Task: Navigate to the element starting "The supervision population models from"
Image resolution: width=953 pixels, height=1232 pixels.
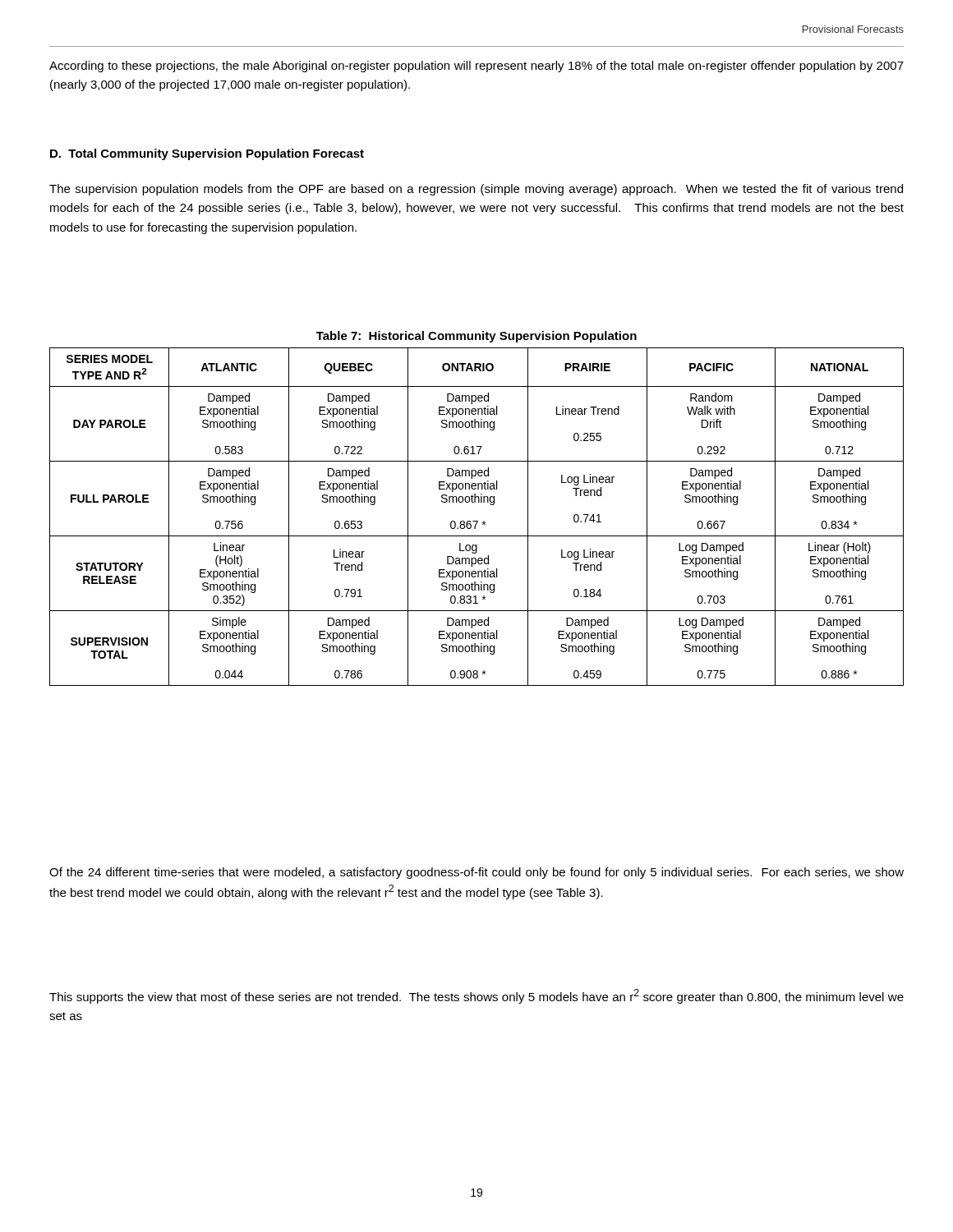Action: [x=476, y=208]
